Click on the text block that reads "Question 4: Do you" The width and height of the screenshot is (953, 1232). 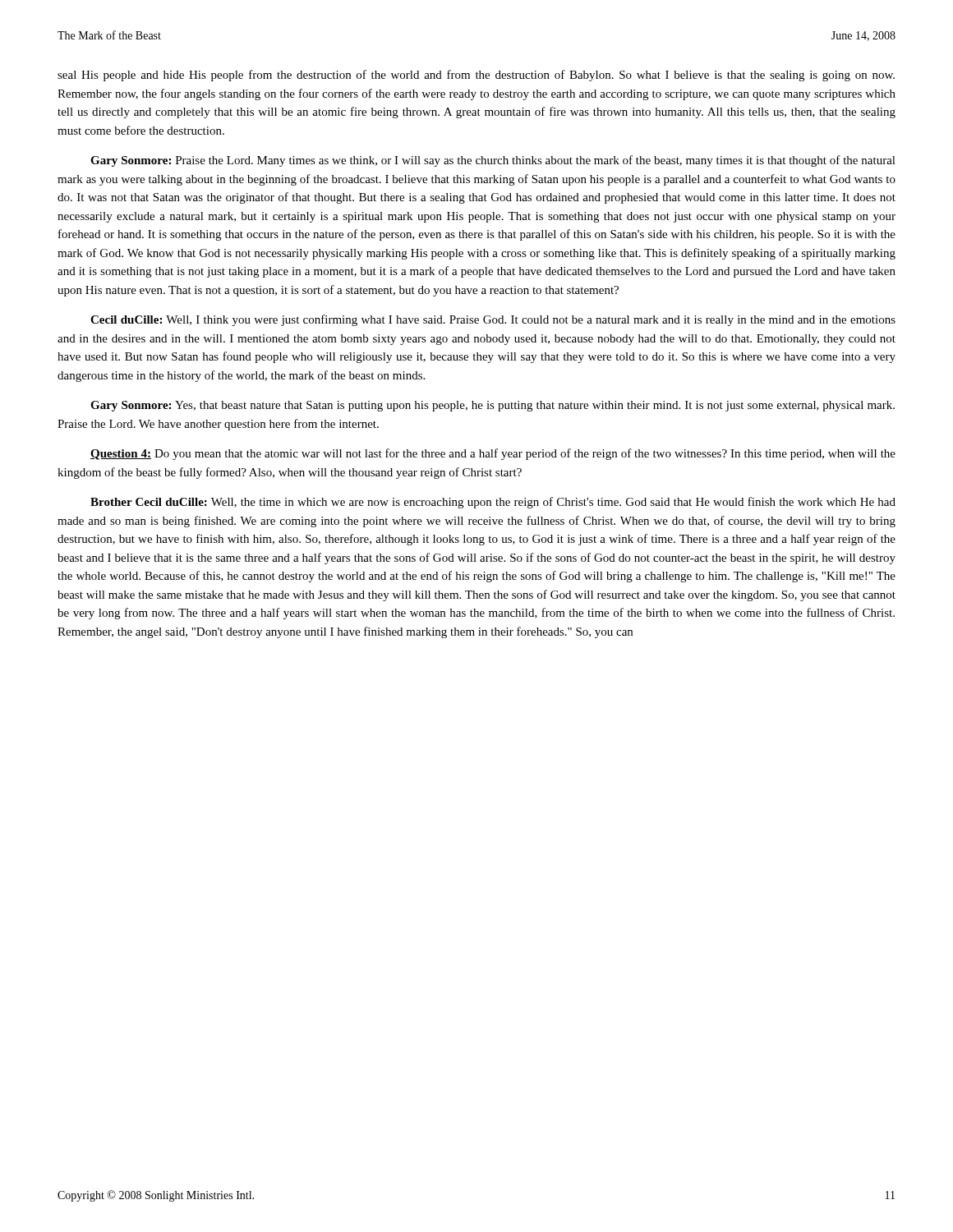[x=476, y=463]
